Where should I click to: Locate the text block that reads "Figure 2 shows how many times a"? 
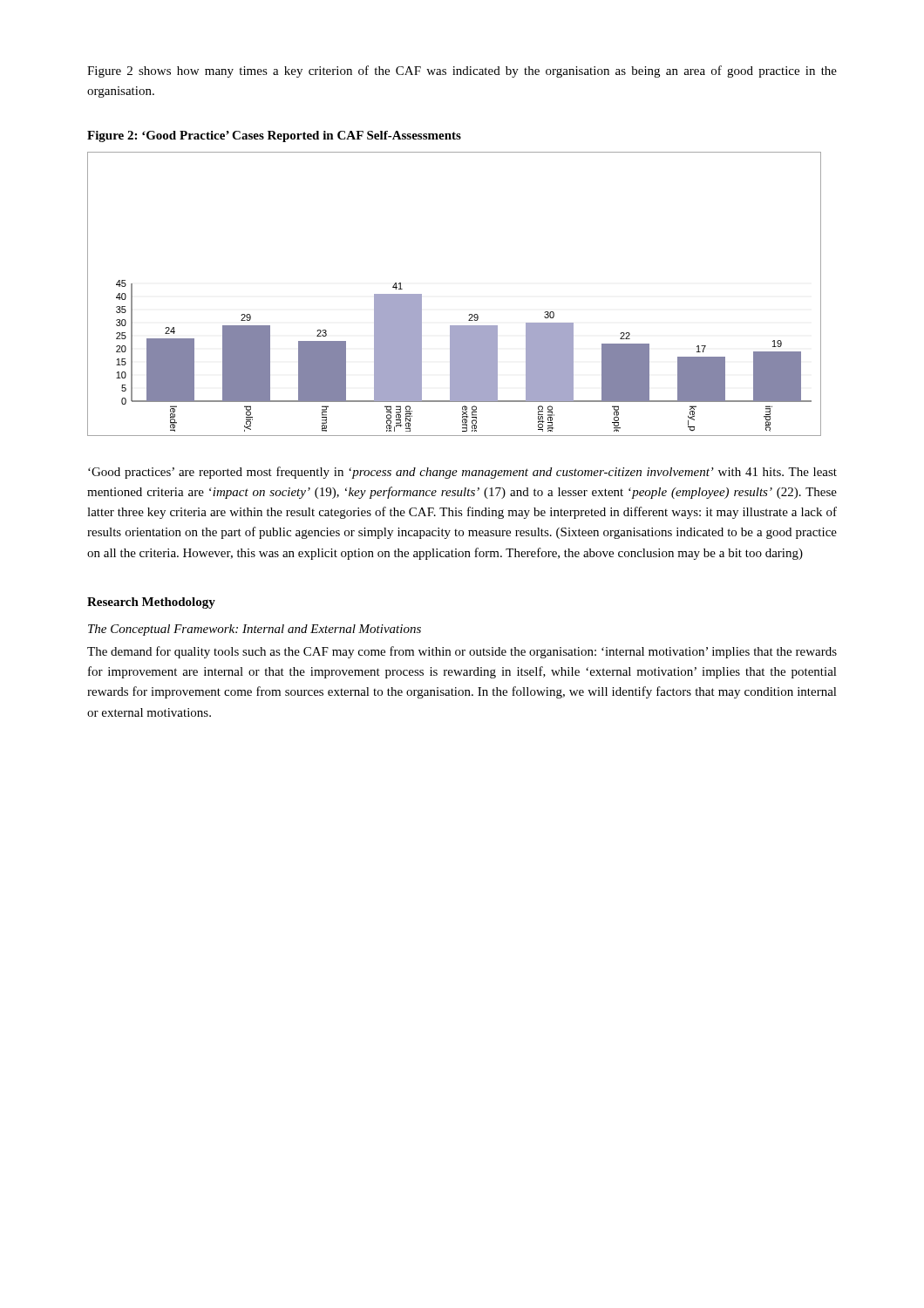462,81
